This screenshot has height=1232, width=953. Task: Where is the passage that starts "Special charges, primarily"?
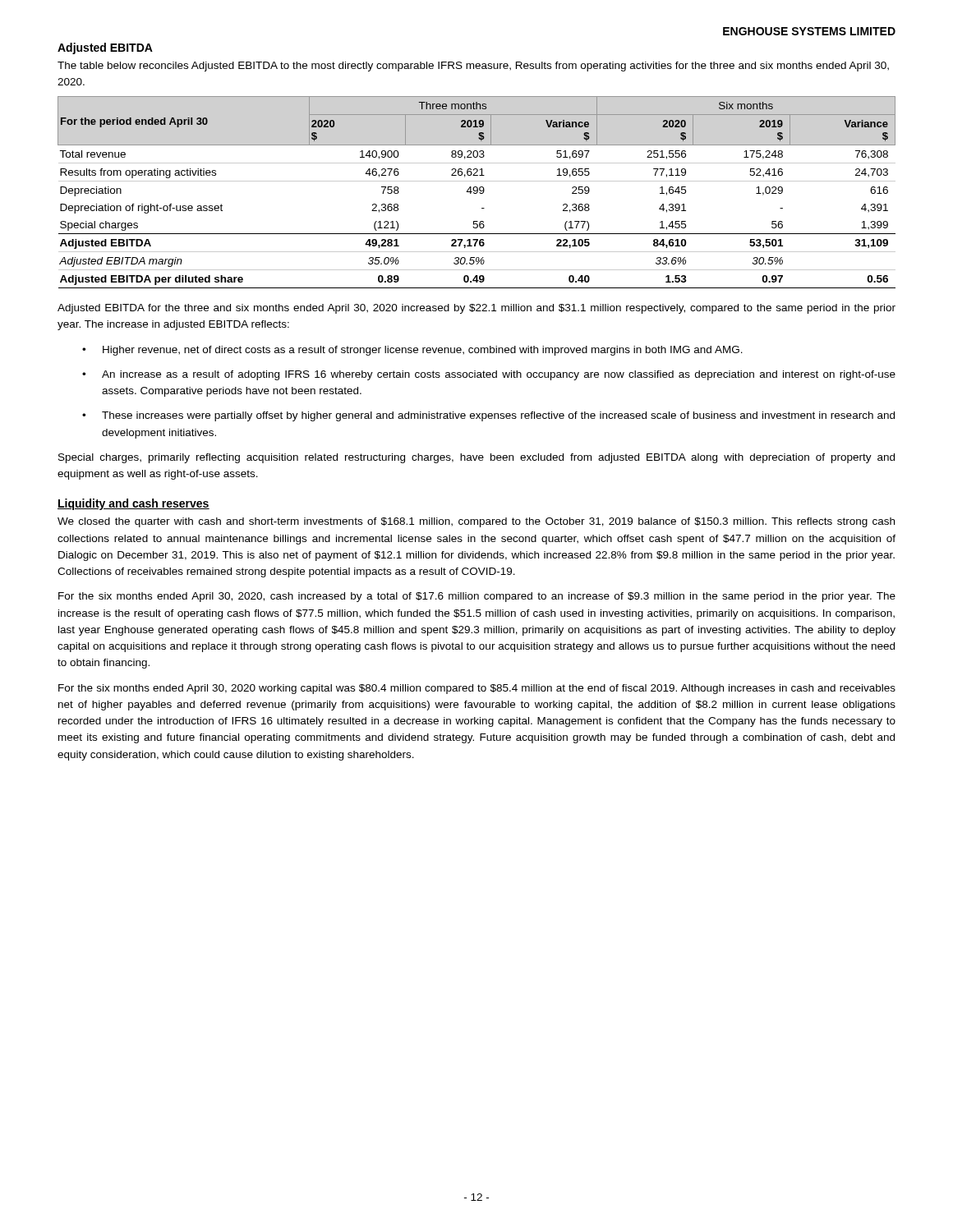pos(476,465)
